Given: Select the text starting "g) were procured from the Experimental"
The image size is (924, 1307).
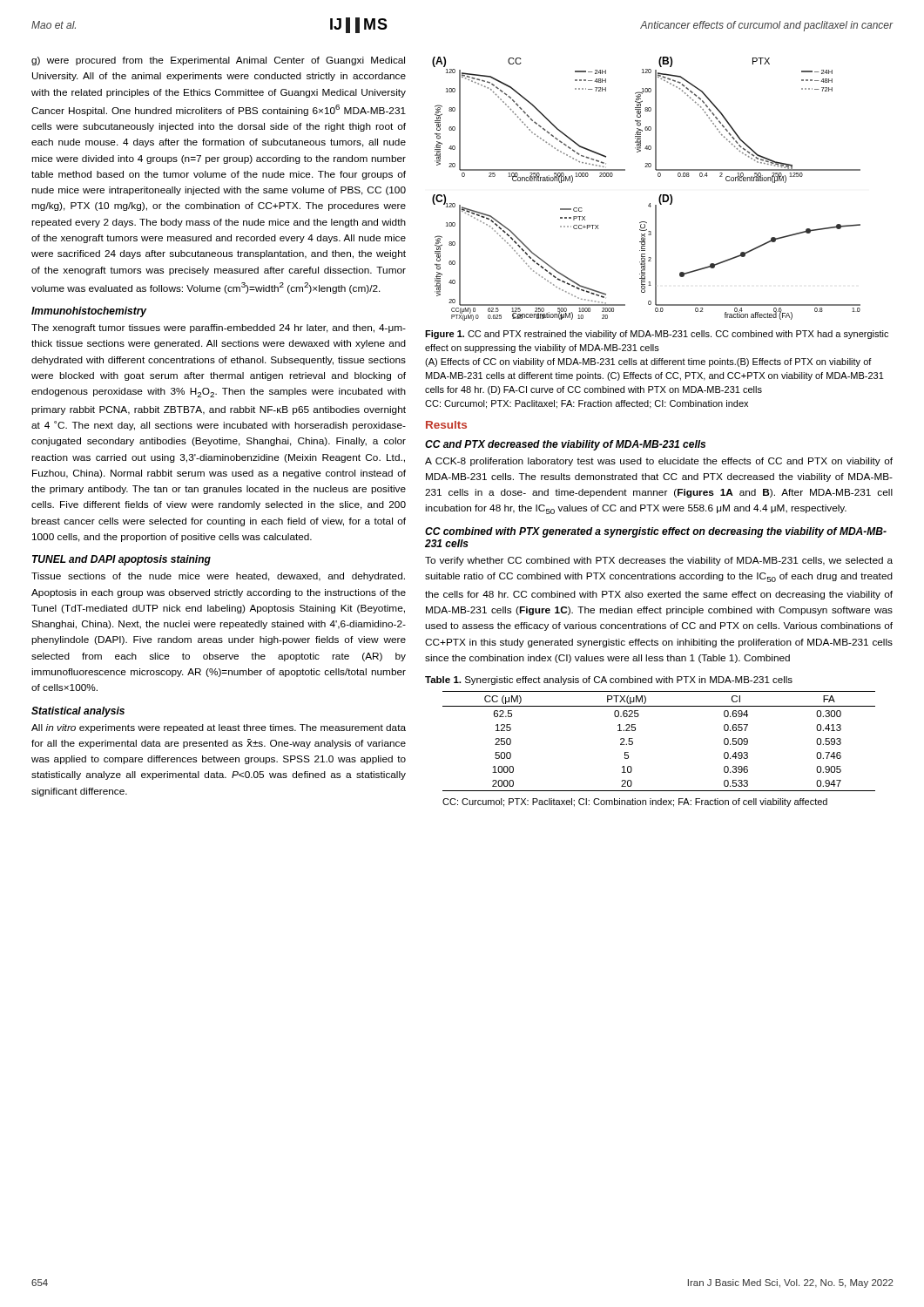Looking at the screenshot, I should 219,174.
